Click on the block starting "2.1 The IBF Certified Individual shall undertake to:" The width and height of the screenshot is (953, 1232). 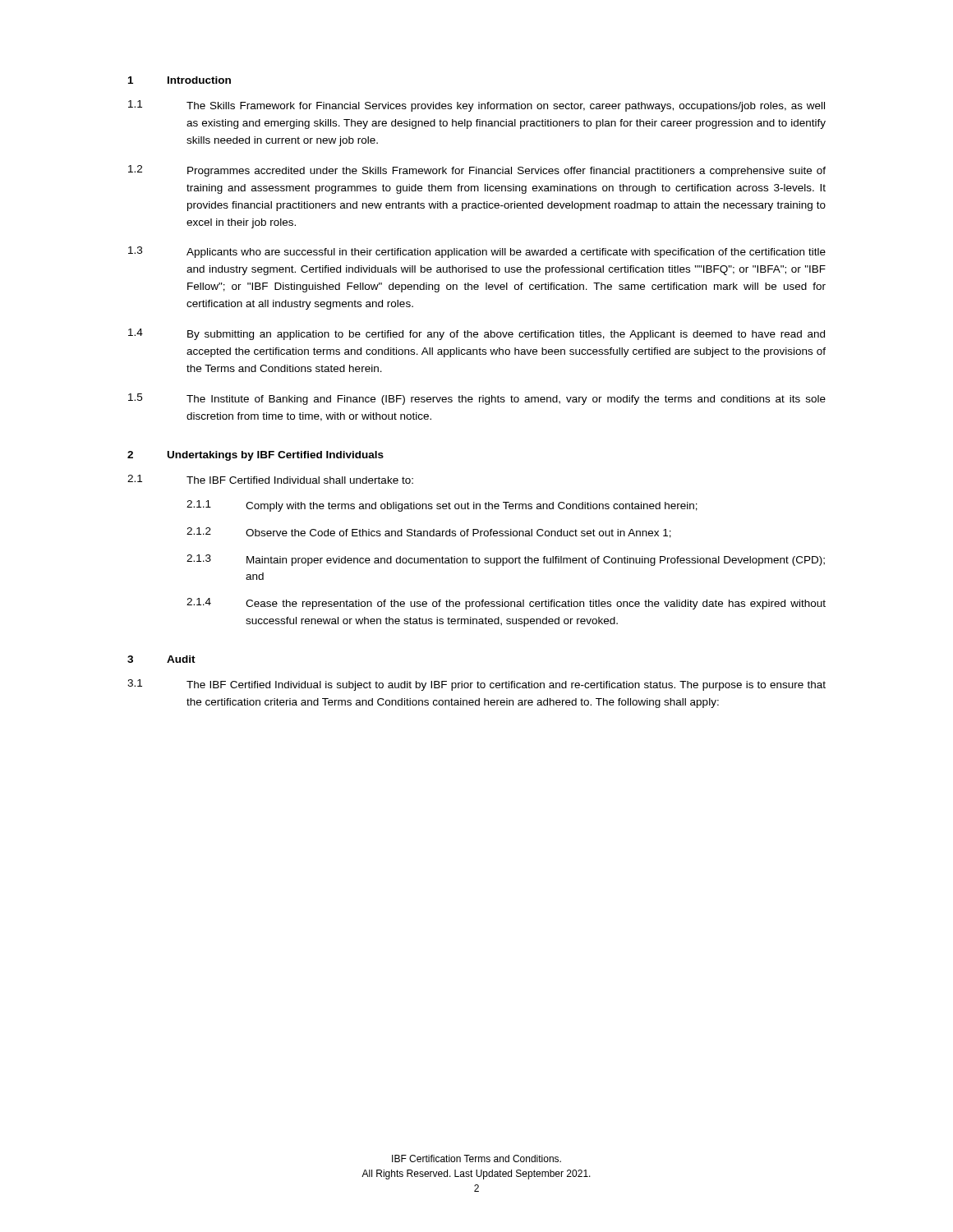tap(271, 481)
